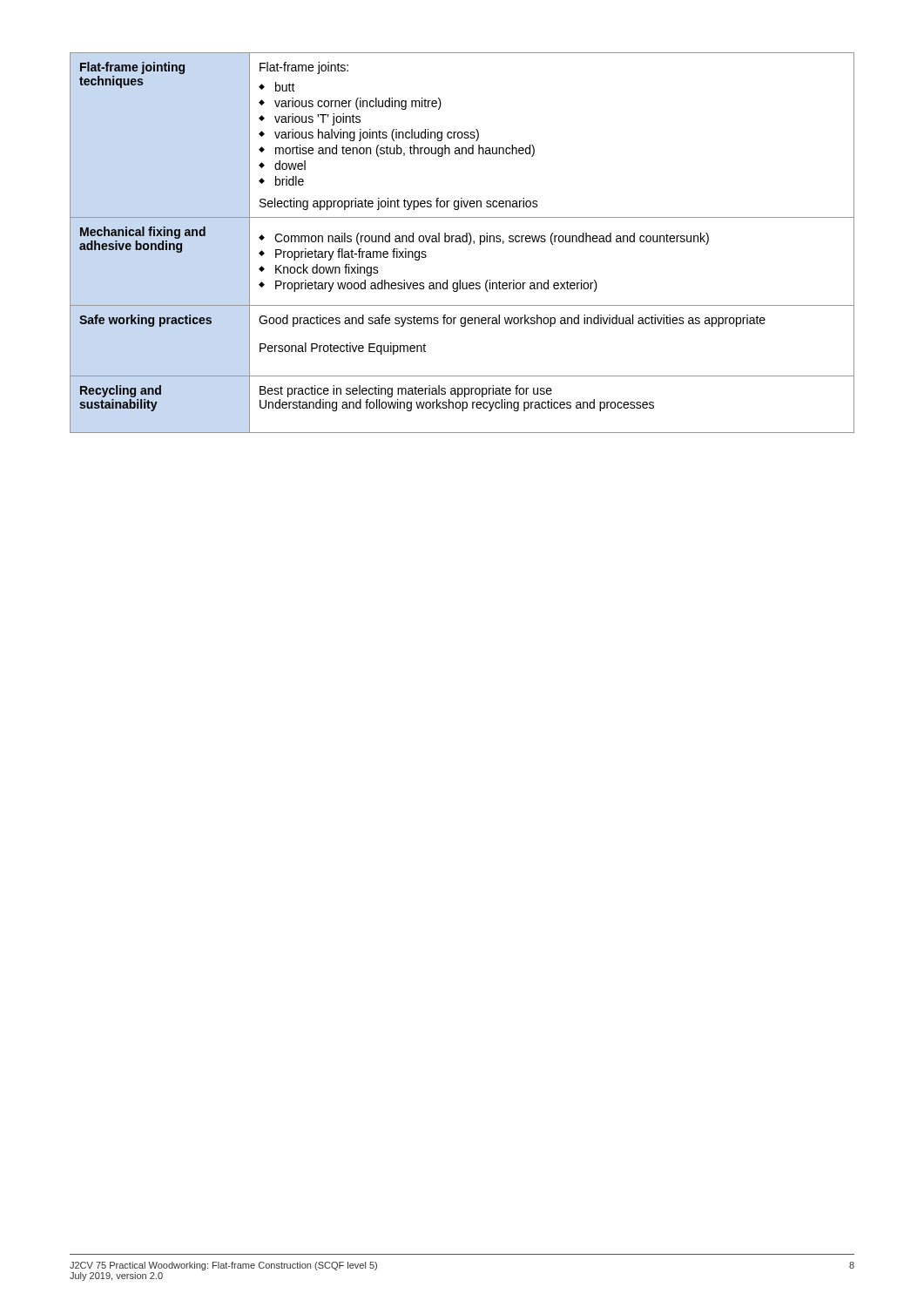
Task: Click on the table containing "Flat-frame jointing techniques"
Action: point(462,243)
